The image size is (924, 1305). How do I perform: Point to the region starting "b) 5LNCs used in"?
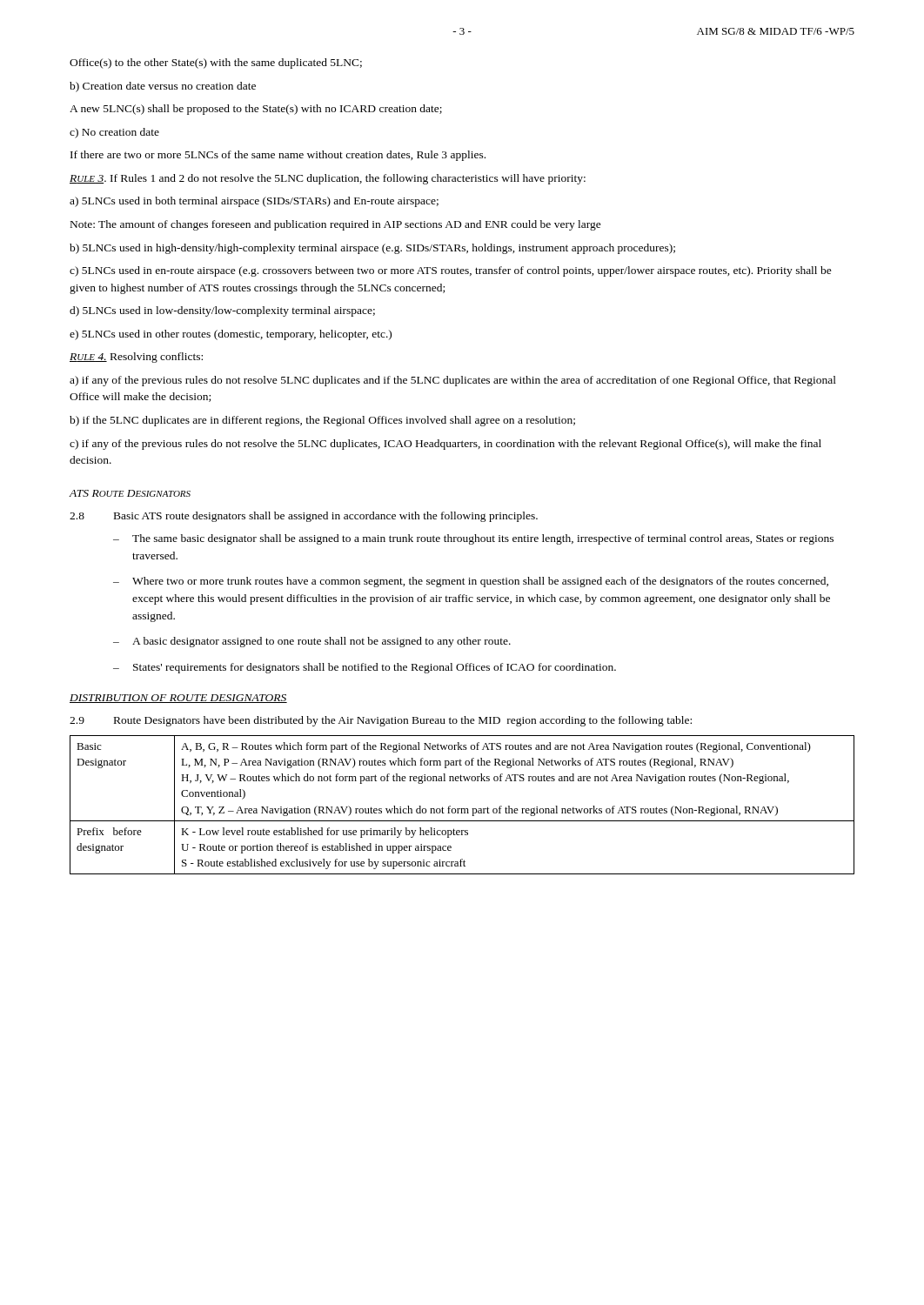click(x=373, y=247)
